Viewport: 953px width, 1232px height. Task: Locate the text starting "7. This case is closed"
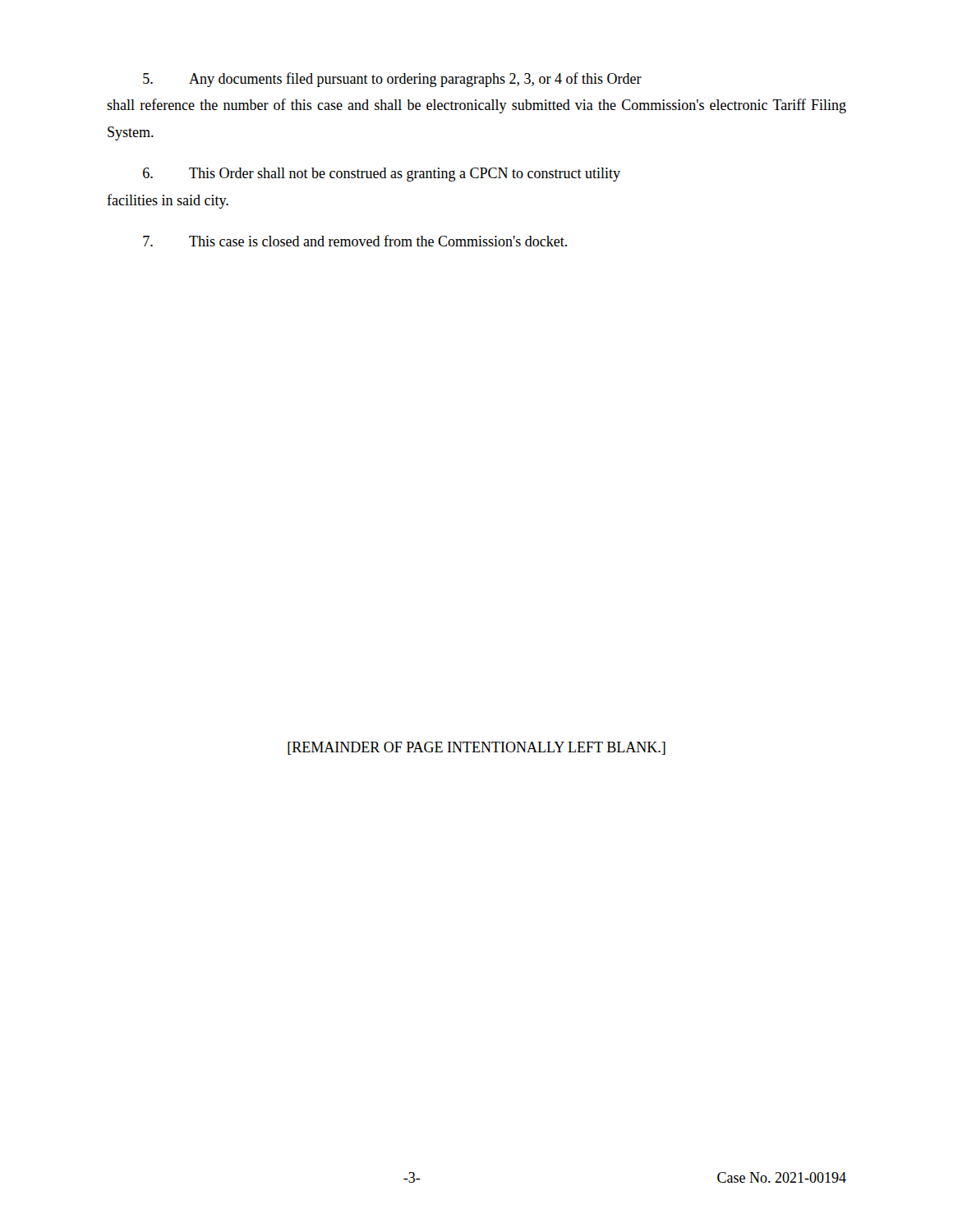pyautogui.click(x=476, y=242)
